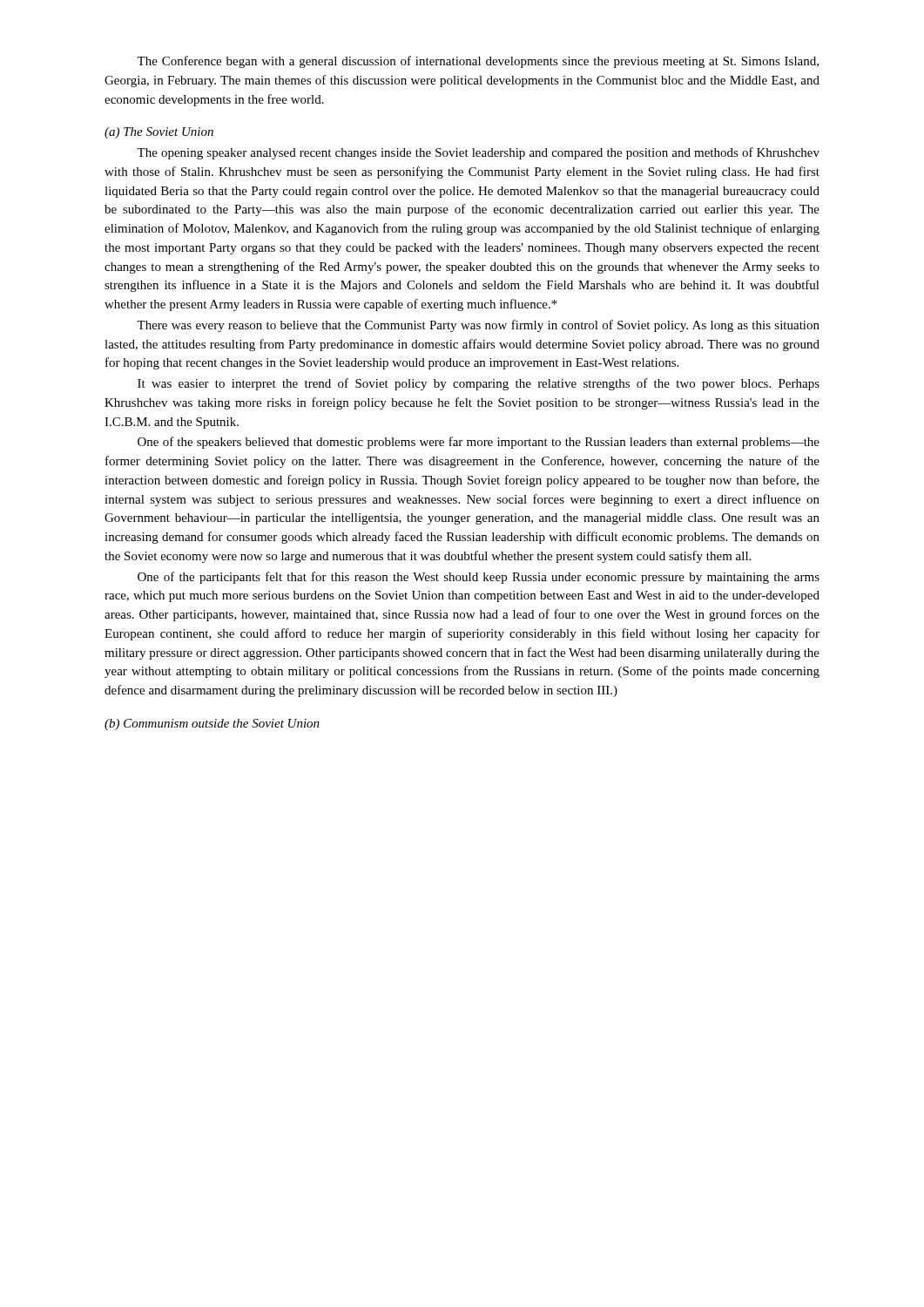The image size is (924, 1307).
Task: Find the text block that says "One of the speakers believed that"
Action: point(462,500)
